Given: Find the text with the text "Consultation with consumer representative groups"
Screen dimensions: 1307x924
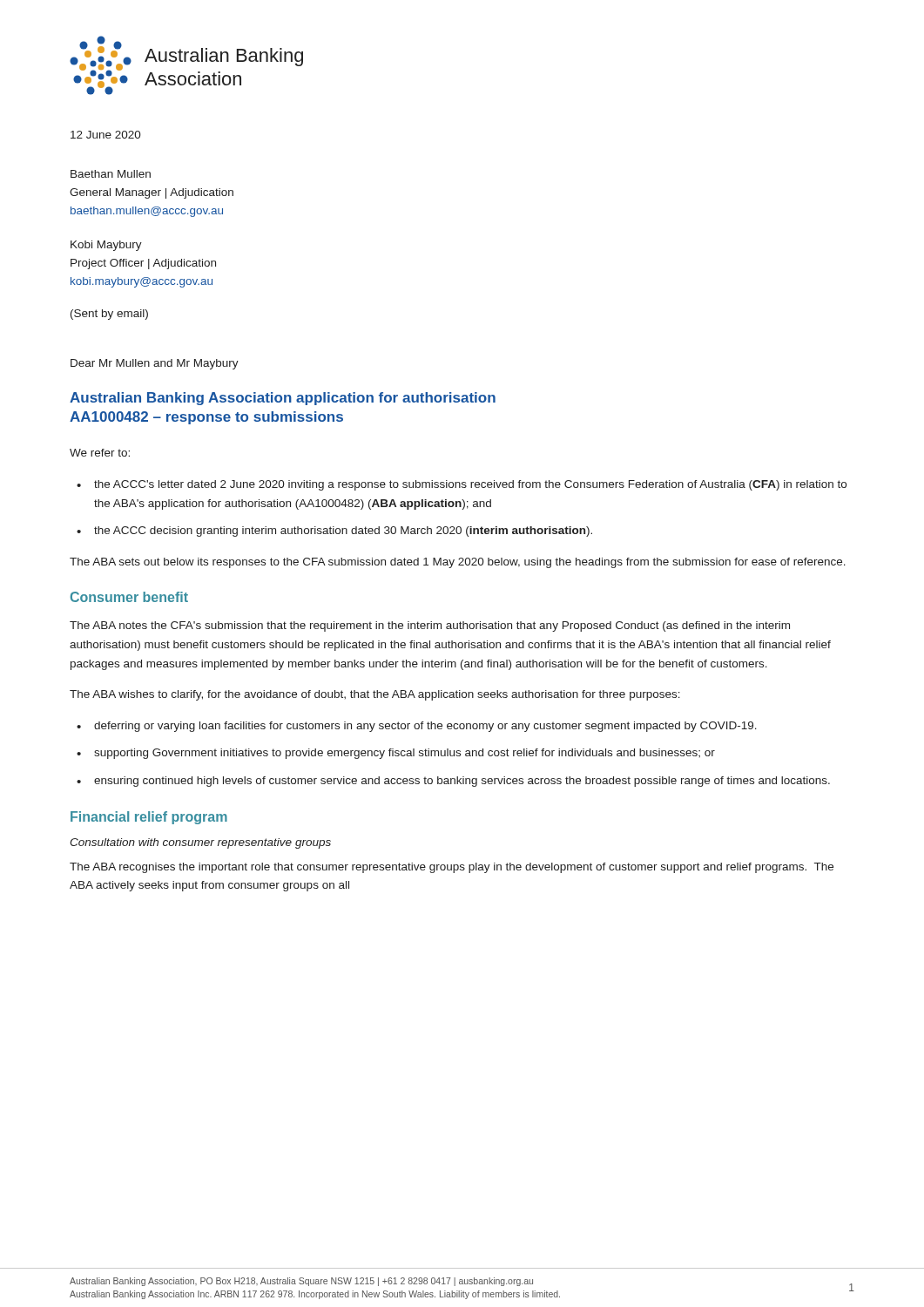Looking at the screenshot, I should (200, 842).
